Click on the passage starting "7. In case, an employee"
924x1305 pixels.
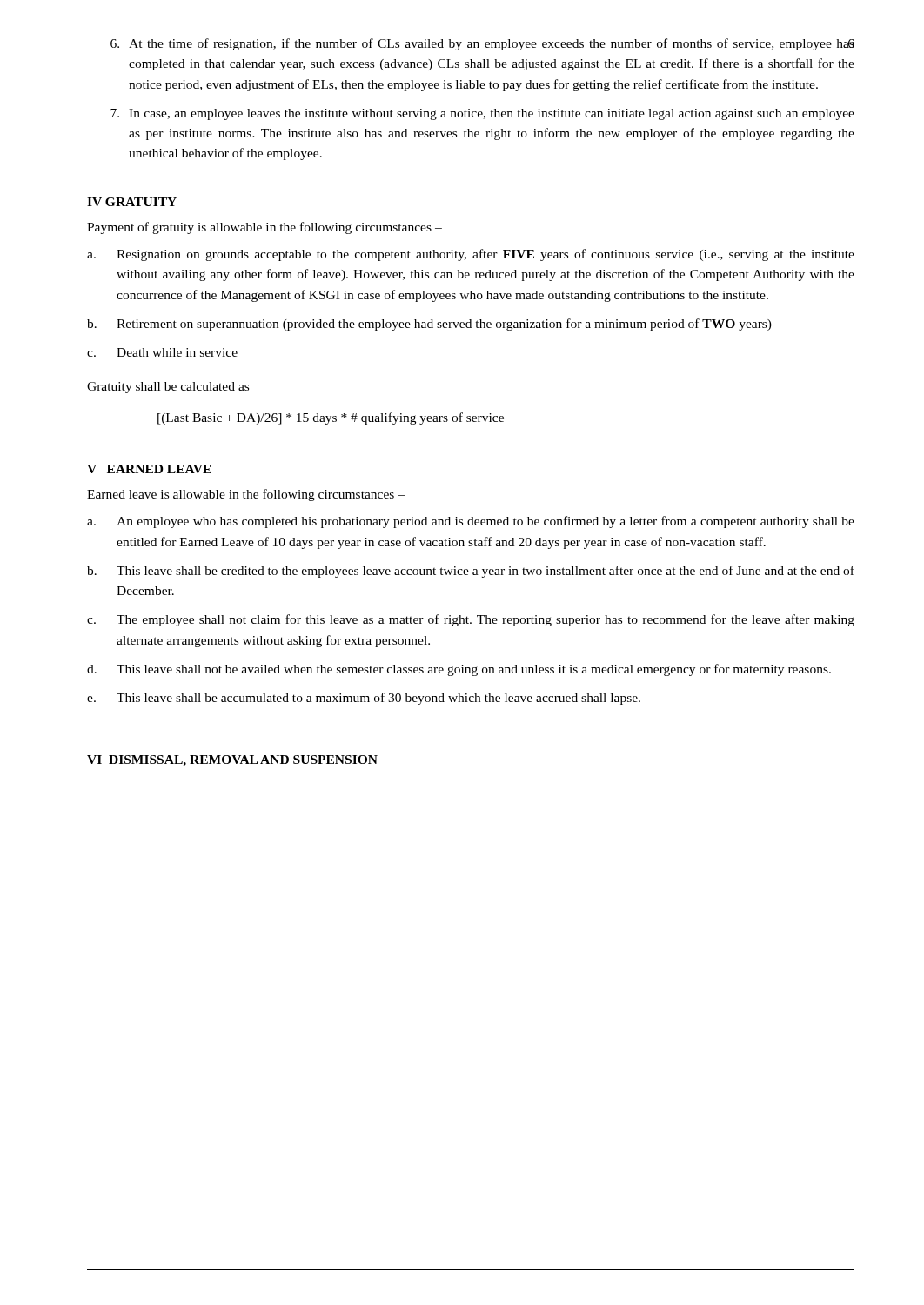click(x=471, y=133)
